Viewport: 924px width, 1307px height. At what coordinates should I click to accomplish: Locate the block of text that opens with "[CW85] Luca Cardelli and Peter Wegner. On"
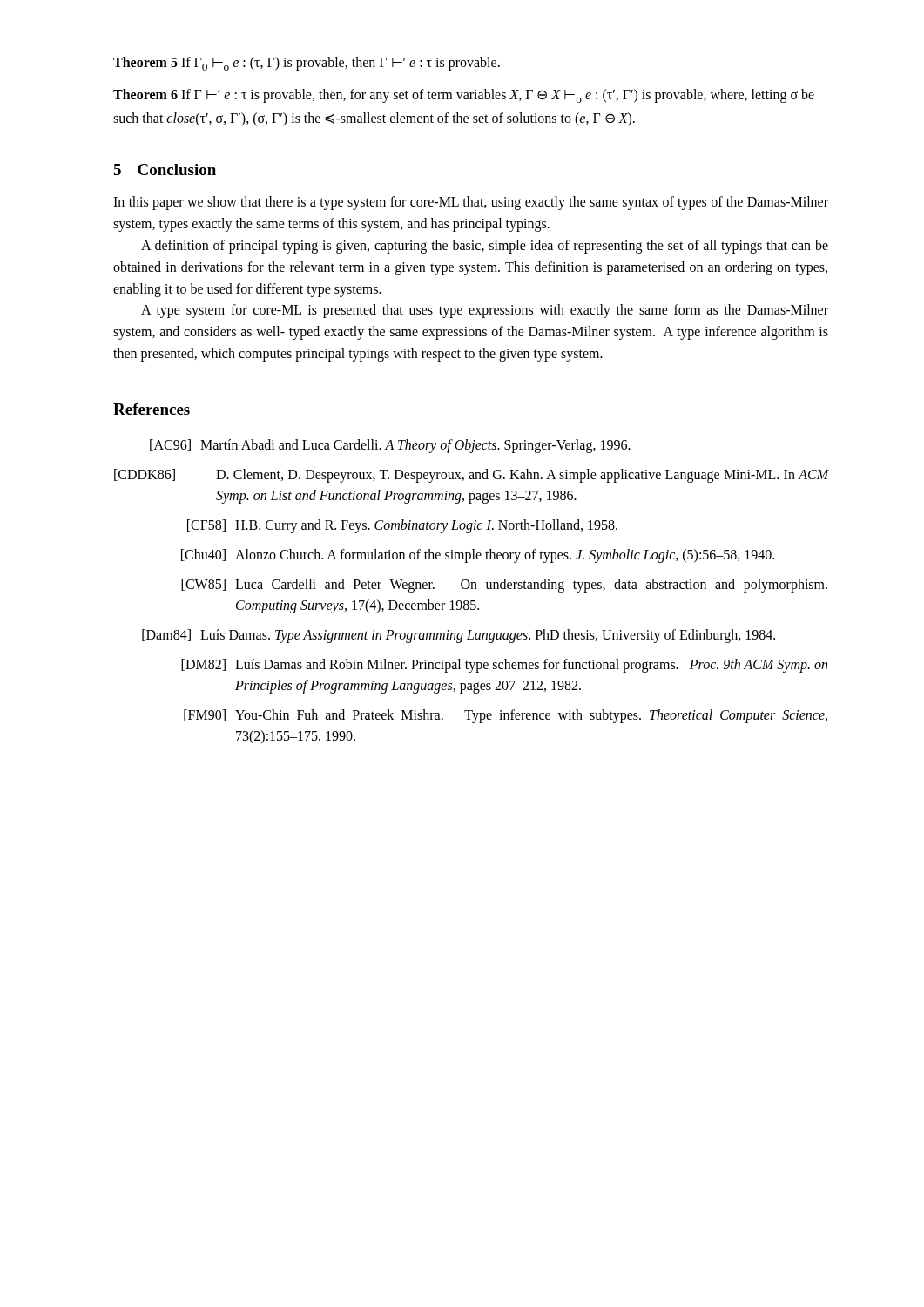pos(488,595)
